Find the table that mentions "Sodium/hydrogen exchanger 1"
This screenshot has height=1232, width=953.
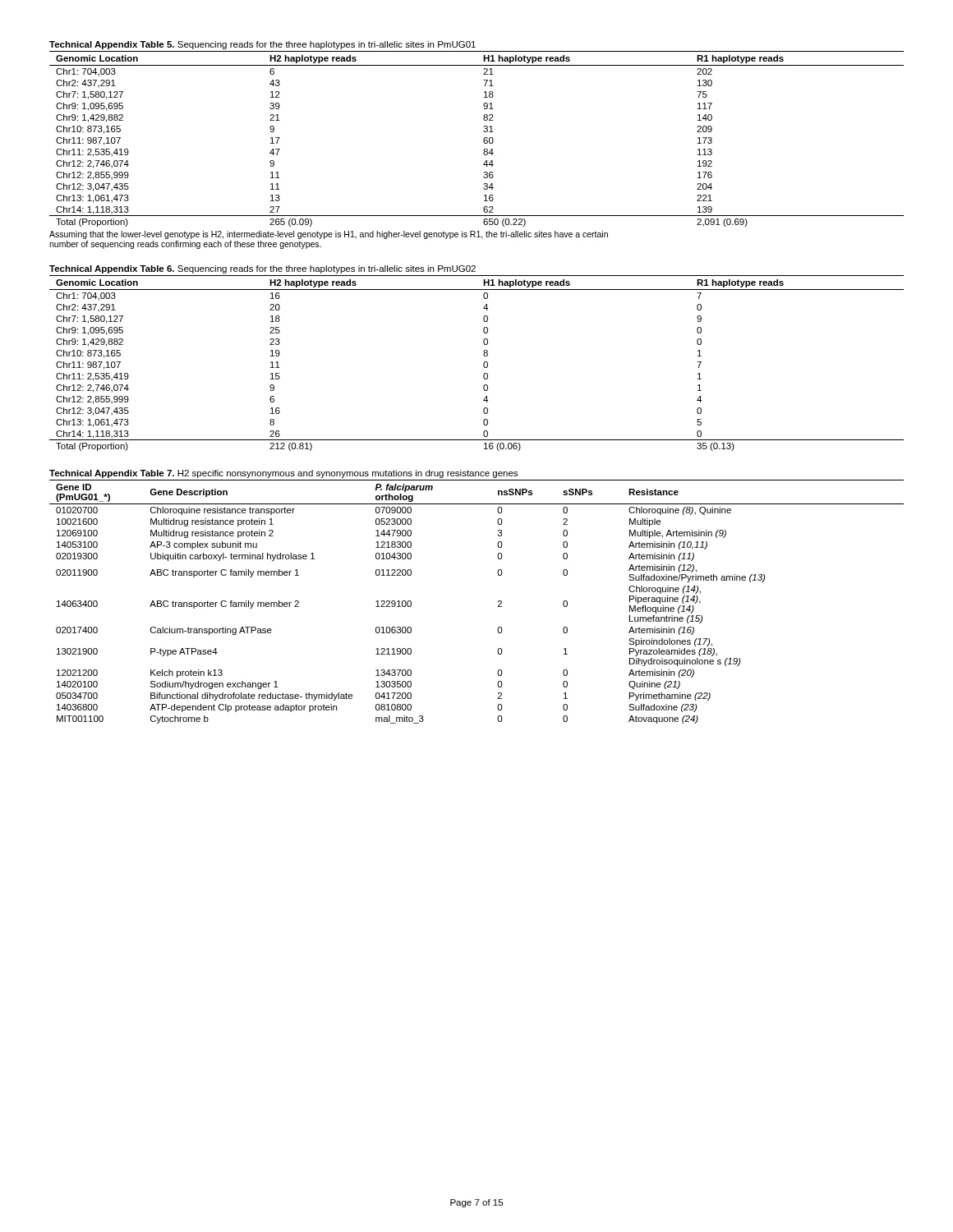476,602
